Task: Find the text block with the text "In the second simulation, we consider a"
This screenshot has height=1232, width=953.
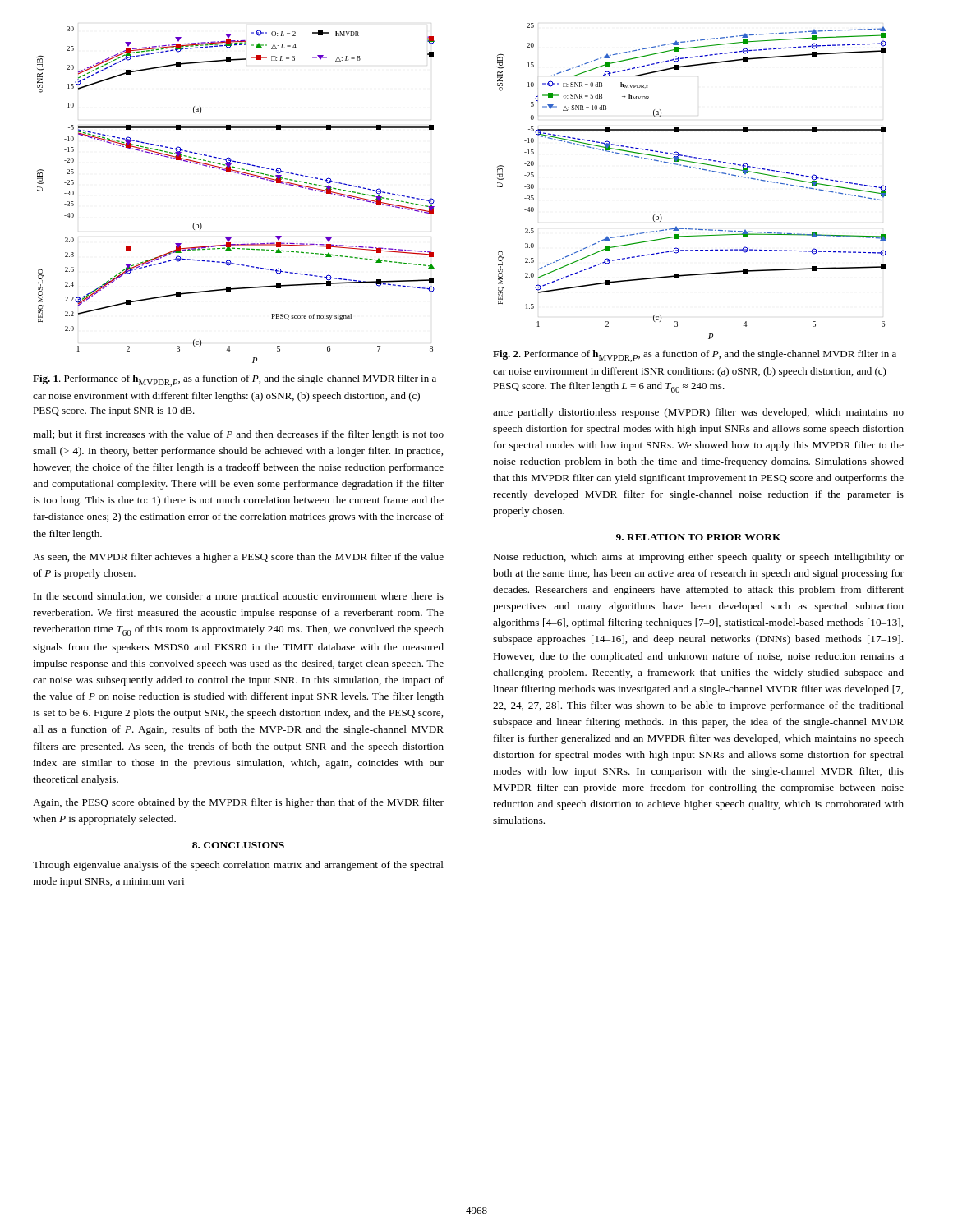Action: point(238,687)
